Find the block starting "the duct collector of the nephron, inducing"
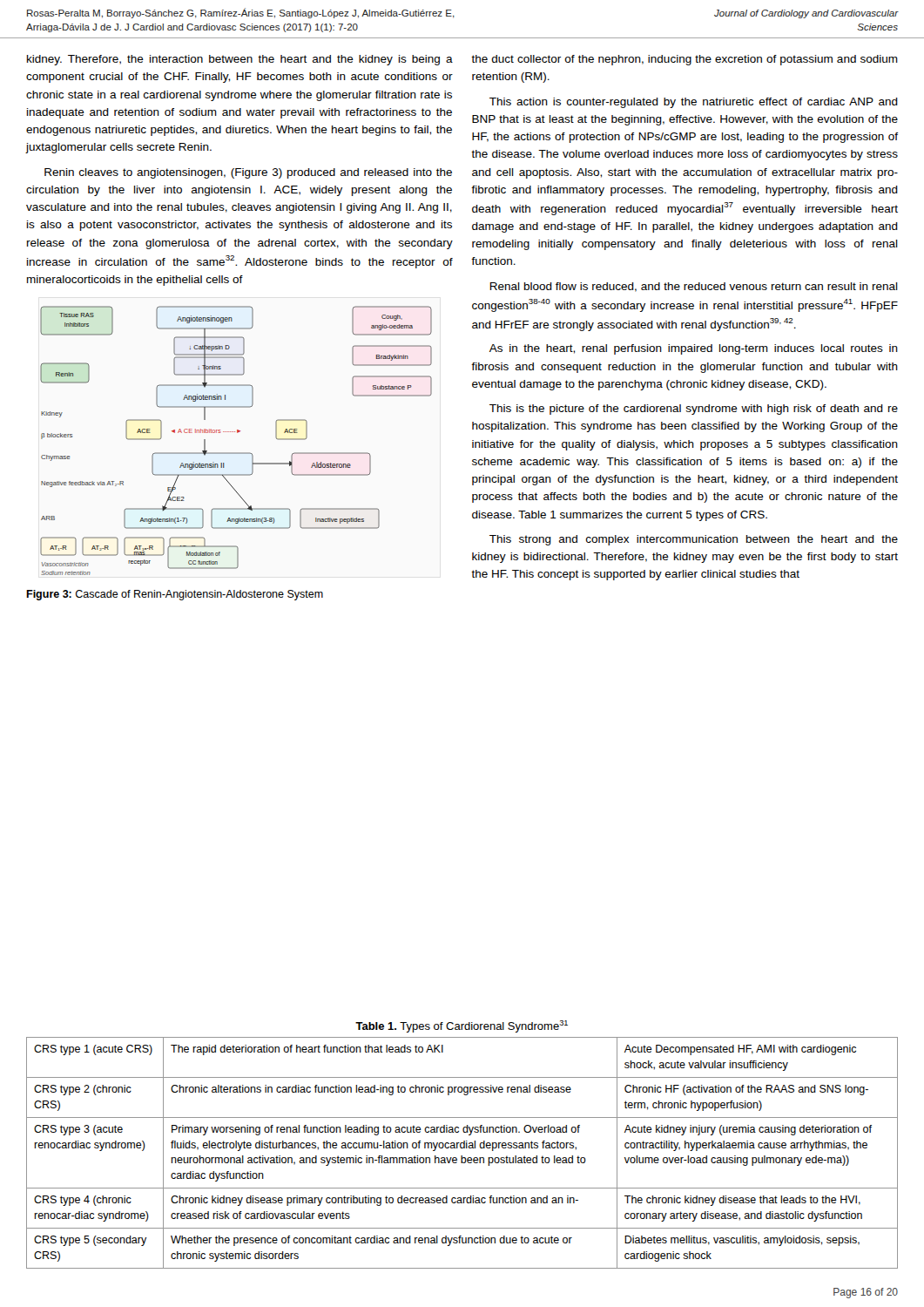Viewport: 924px width, 1307px height. (685, 68)
